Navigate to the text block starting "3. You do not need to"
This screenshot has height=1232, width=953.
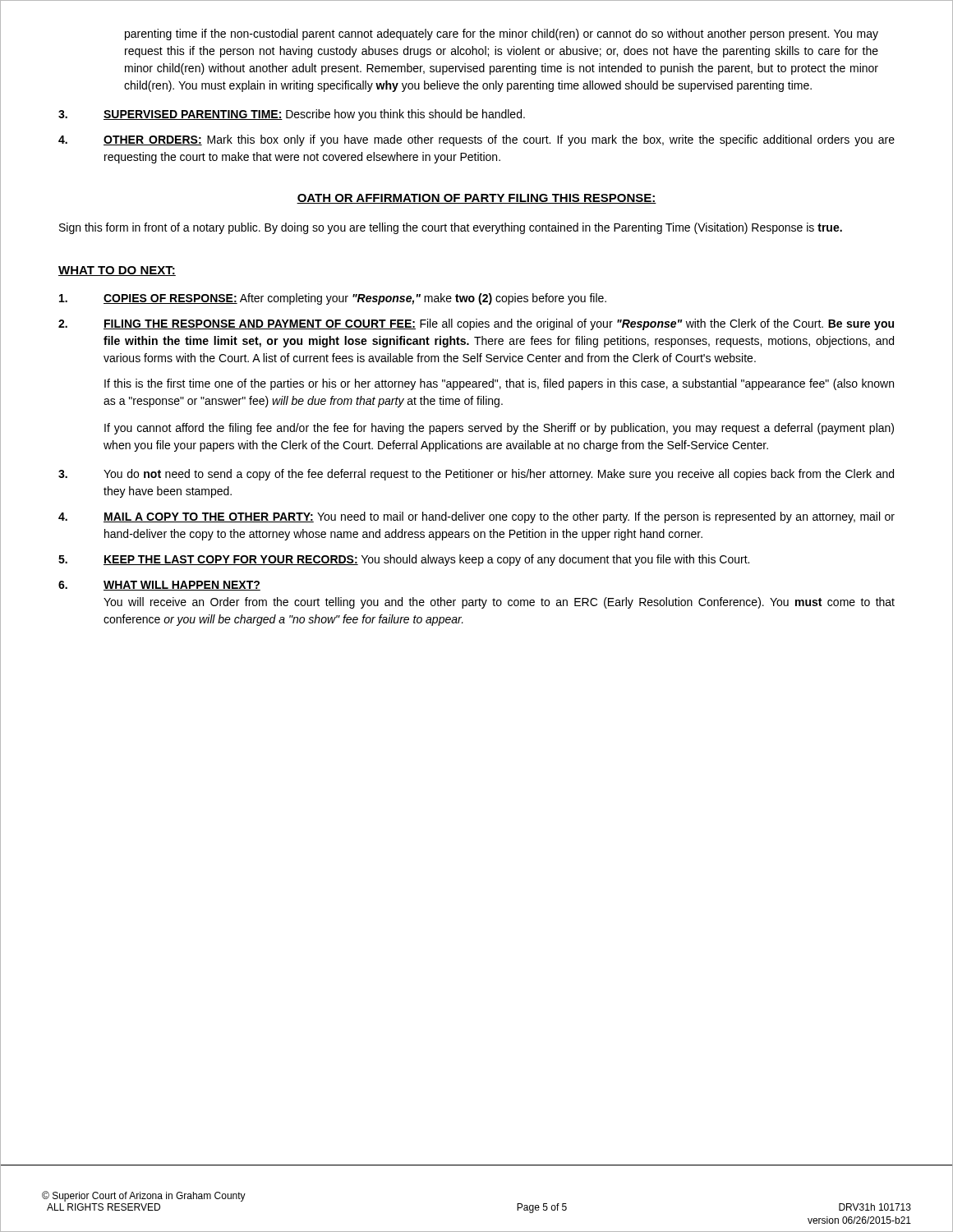pyautogui.click(x=476, y=483)
